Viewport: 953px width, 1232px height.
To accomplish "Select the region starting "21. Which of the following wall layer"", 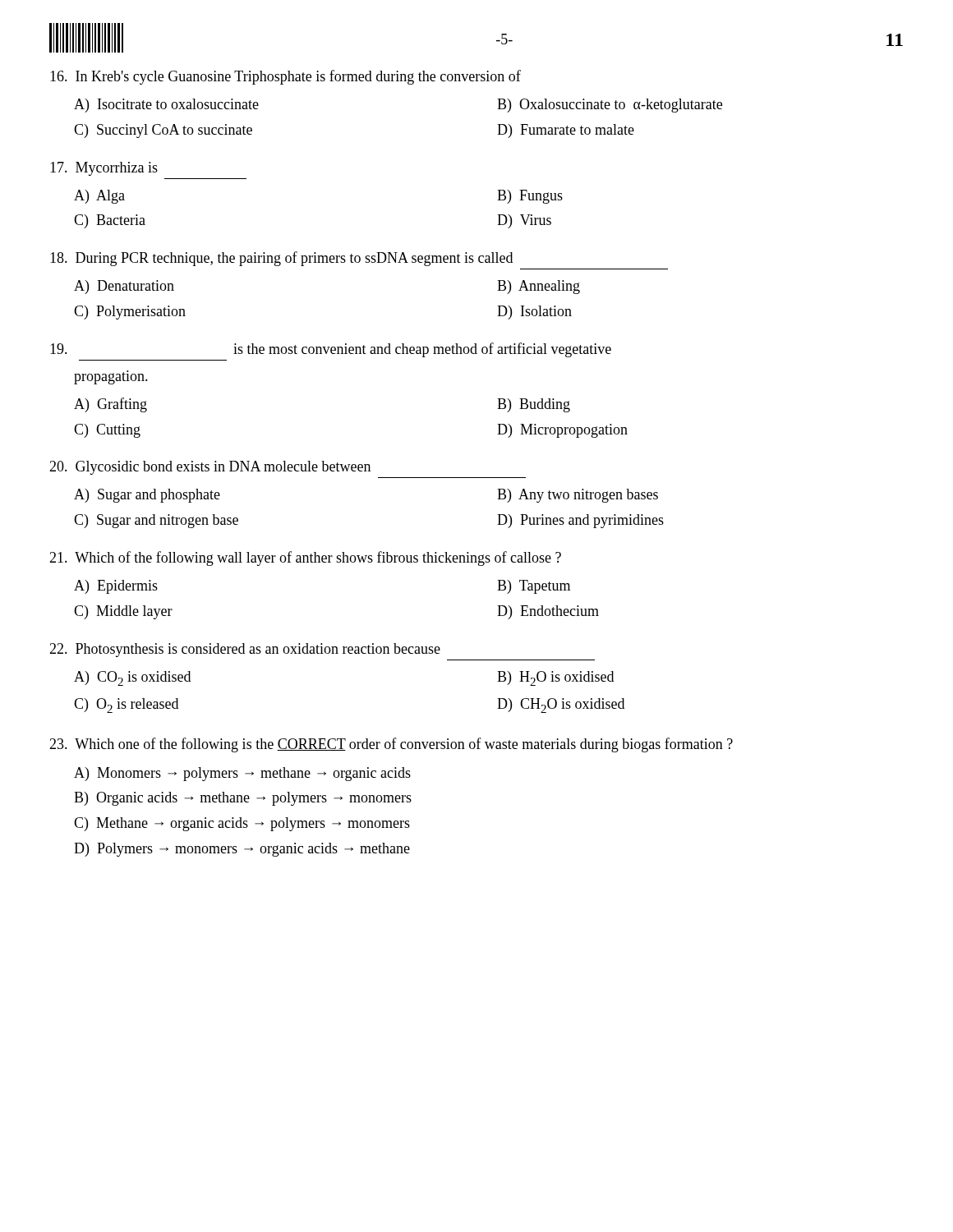I will pyautogui.click(x=305, y=559).
